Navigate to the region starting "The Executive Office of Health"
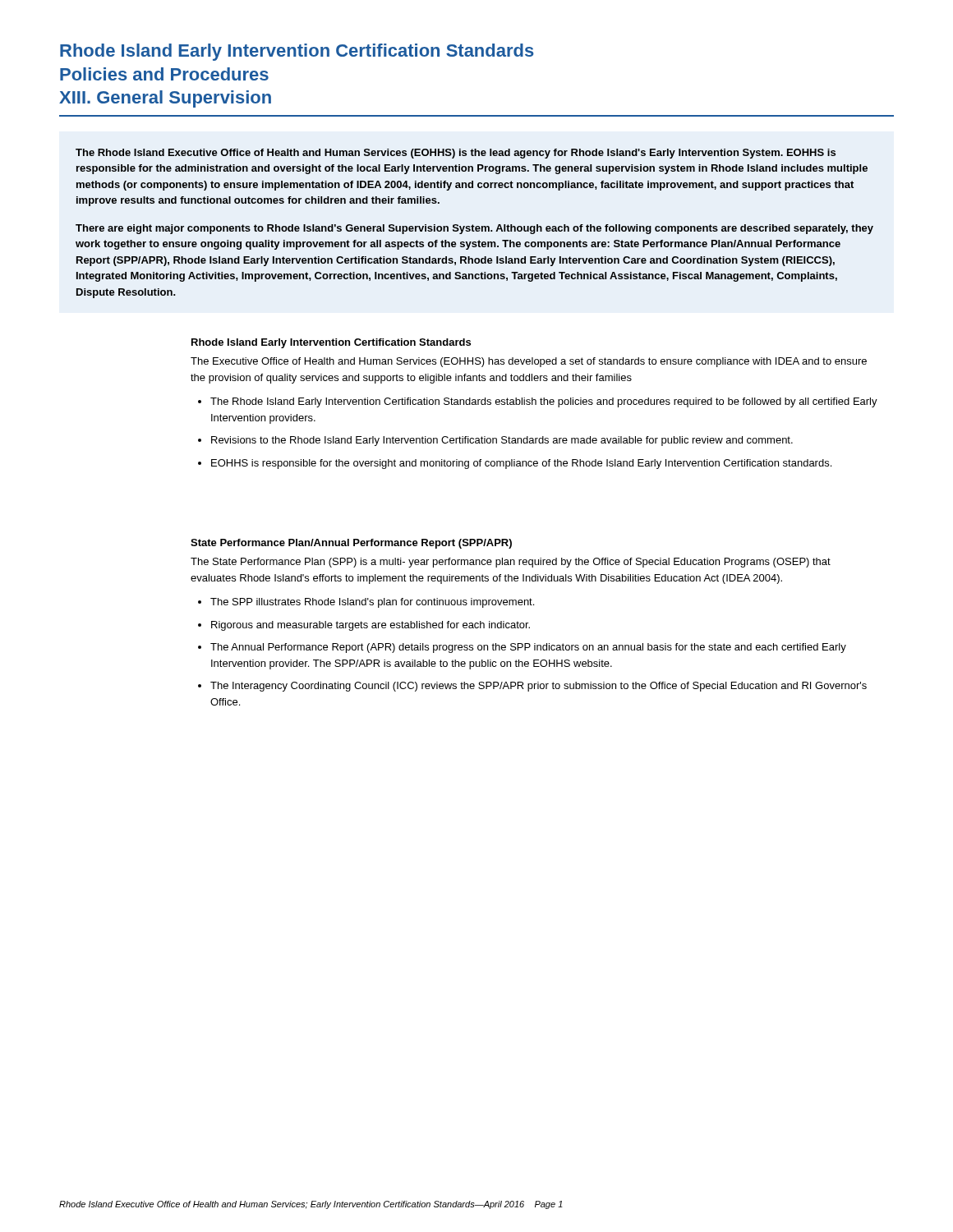953x1232 pixels. tap(529, 369)
